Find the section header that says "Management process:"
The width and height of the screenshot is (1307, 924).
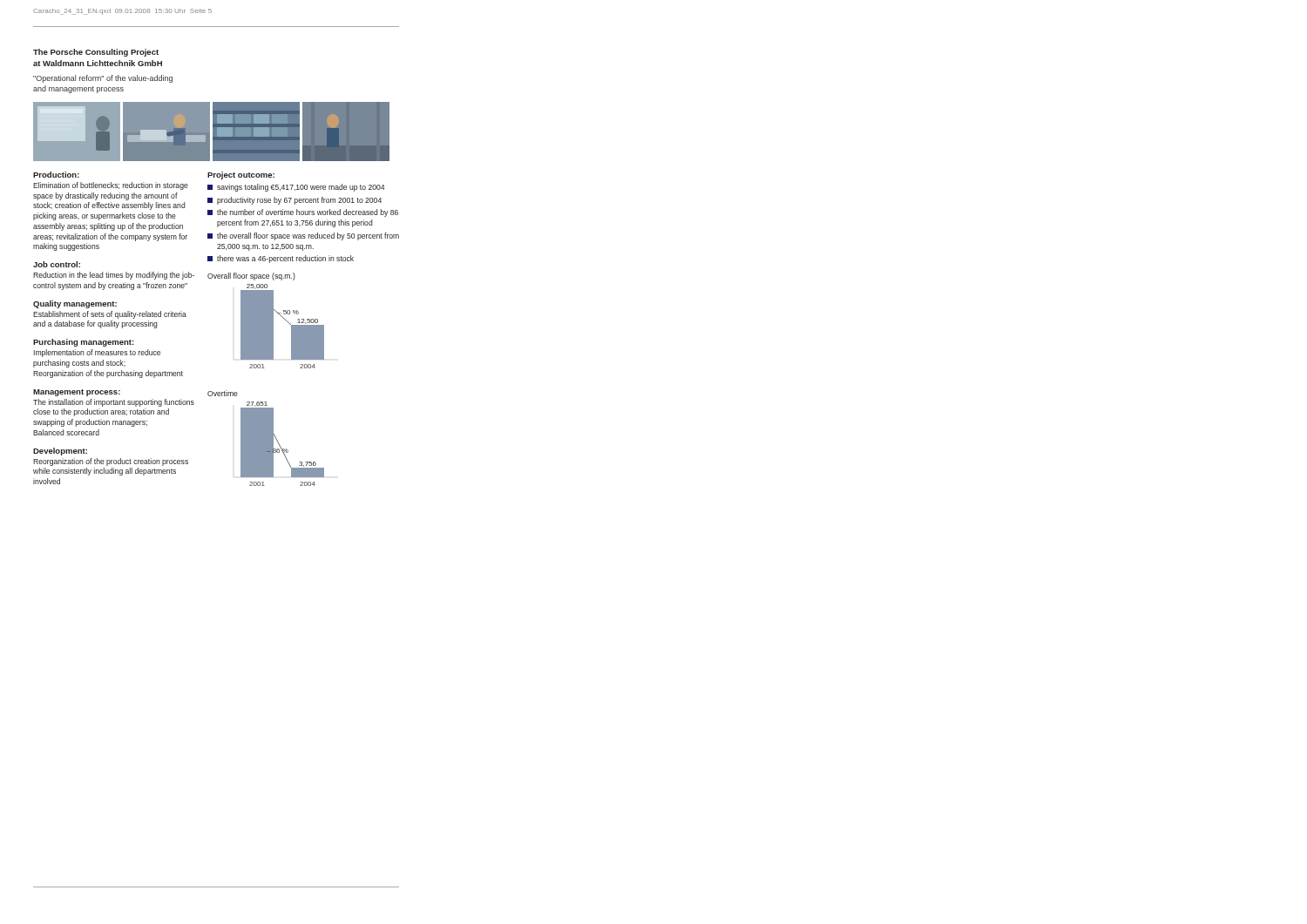(x=77, y=391)
